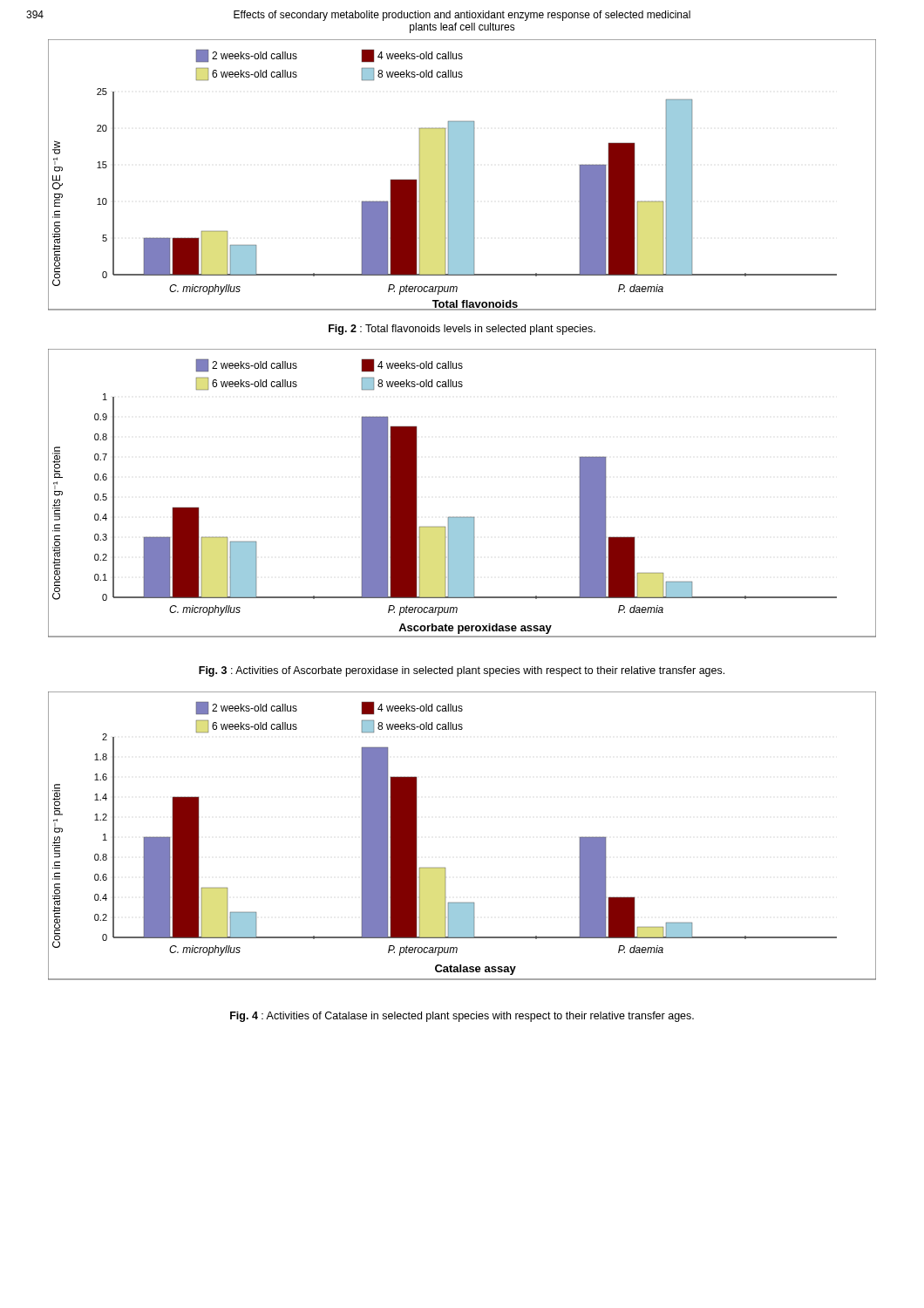Click on the passage starting "Fig. 3 : Activities of Ascorbate"
Viewport: 924px width, 1308px height.
(x=462, y=671)
